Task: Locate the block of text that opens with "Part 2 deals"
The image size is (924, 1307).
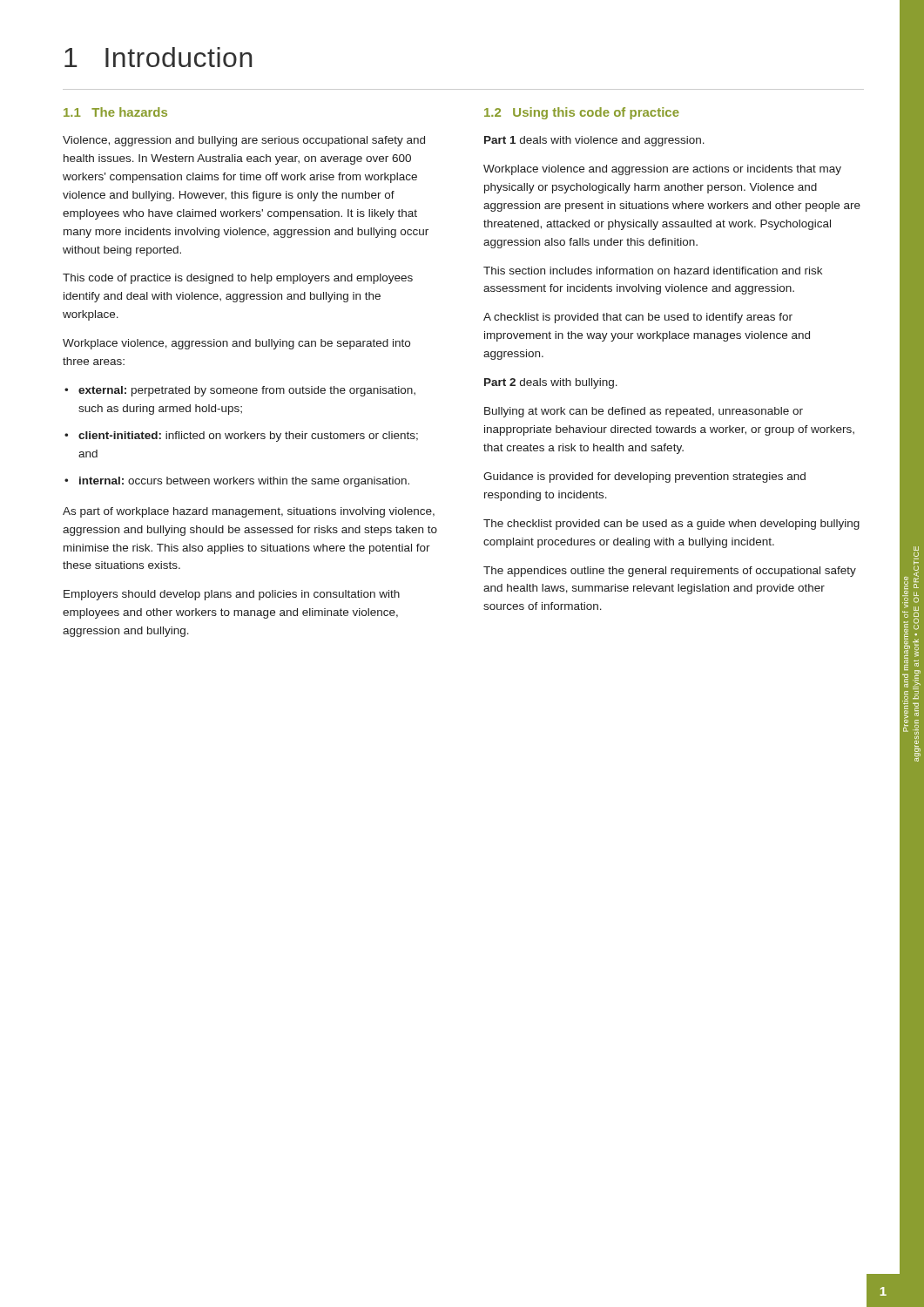Action: [x=551, y=383]
